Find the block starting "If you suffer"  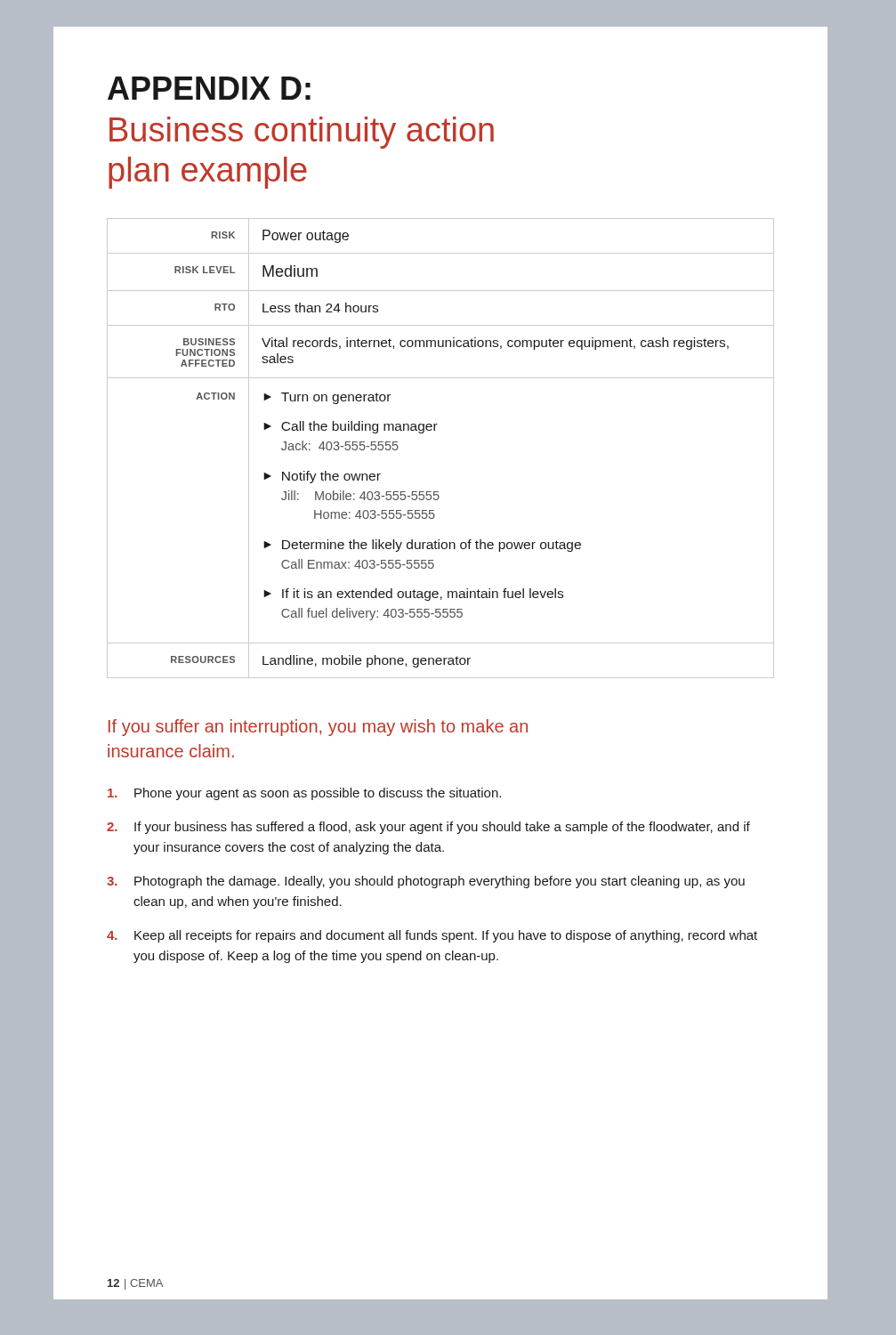[x=440, y=738]
